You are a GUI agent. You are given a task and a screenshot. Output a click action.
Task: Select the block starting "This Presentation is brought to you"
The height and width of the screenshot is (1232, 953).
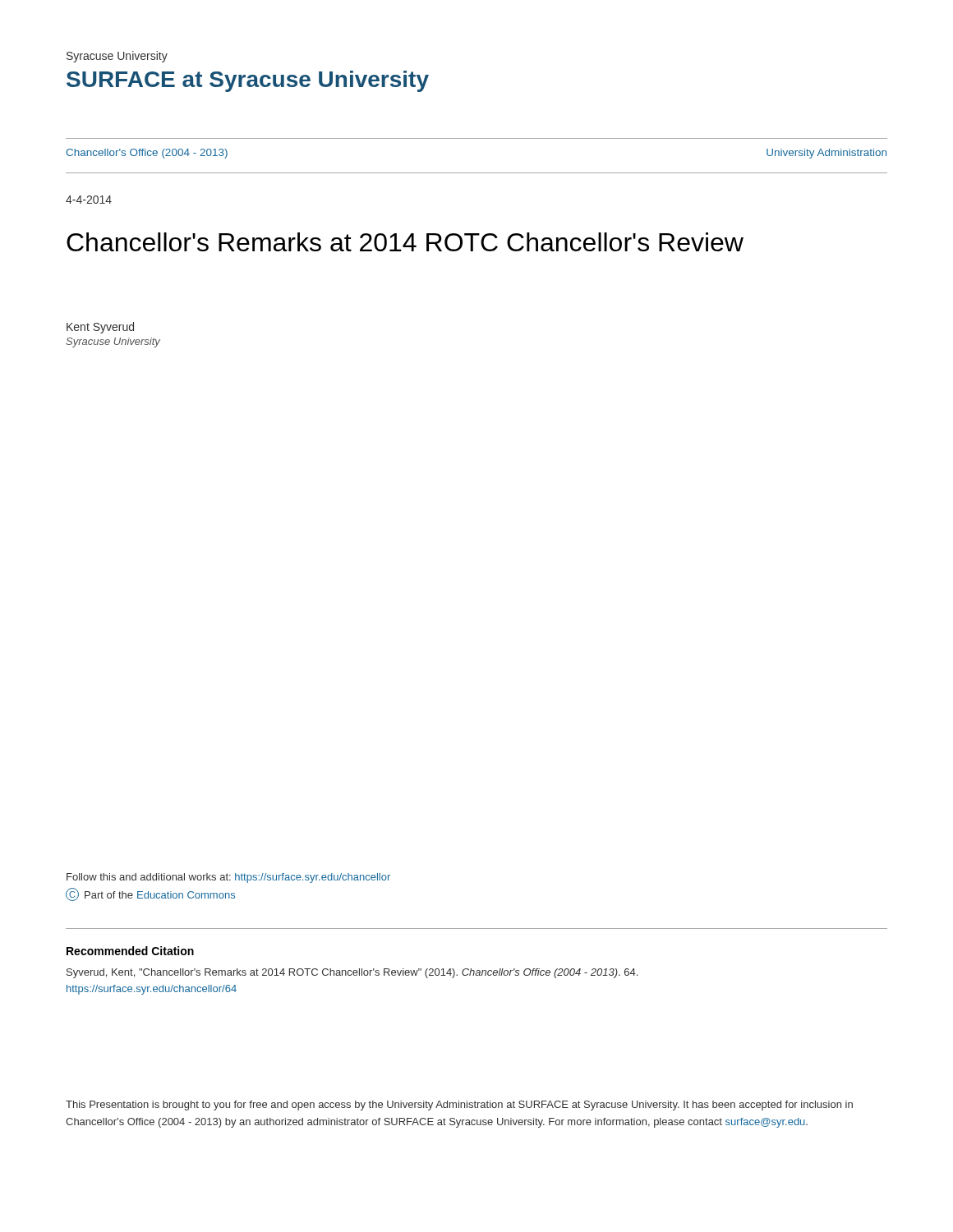[x=460, y=1113]
